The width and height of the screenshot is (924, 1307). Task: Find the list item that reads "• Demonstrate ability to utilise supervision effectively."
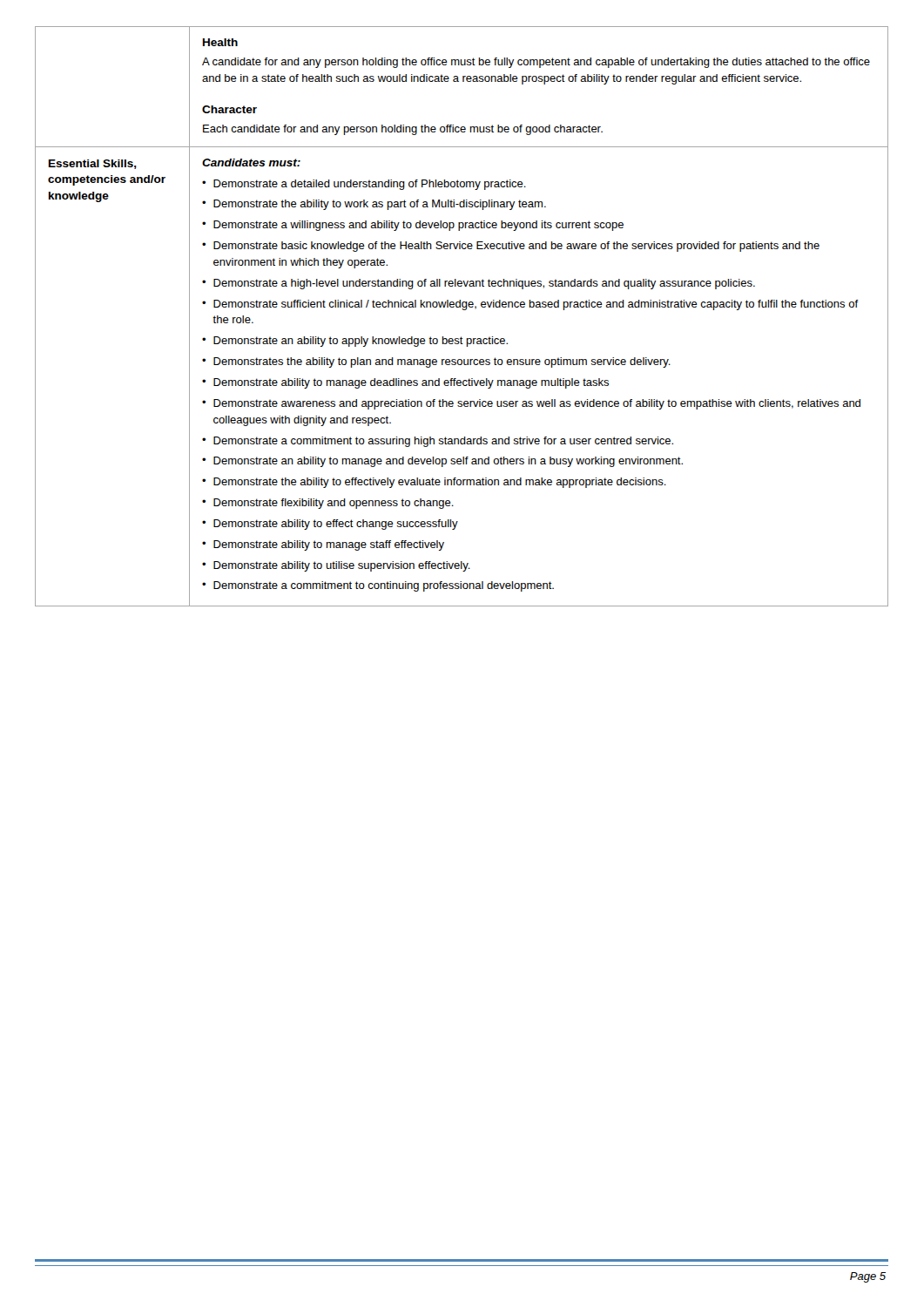[x=336, y=565]
